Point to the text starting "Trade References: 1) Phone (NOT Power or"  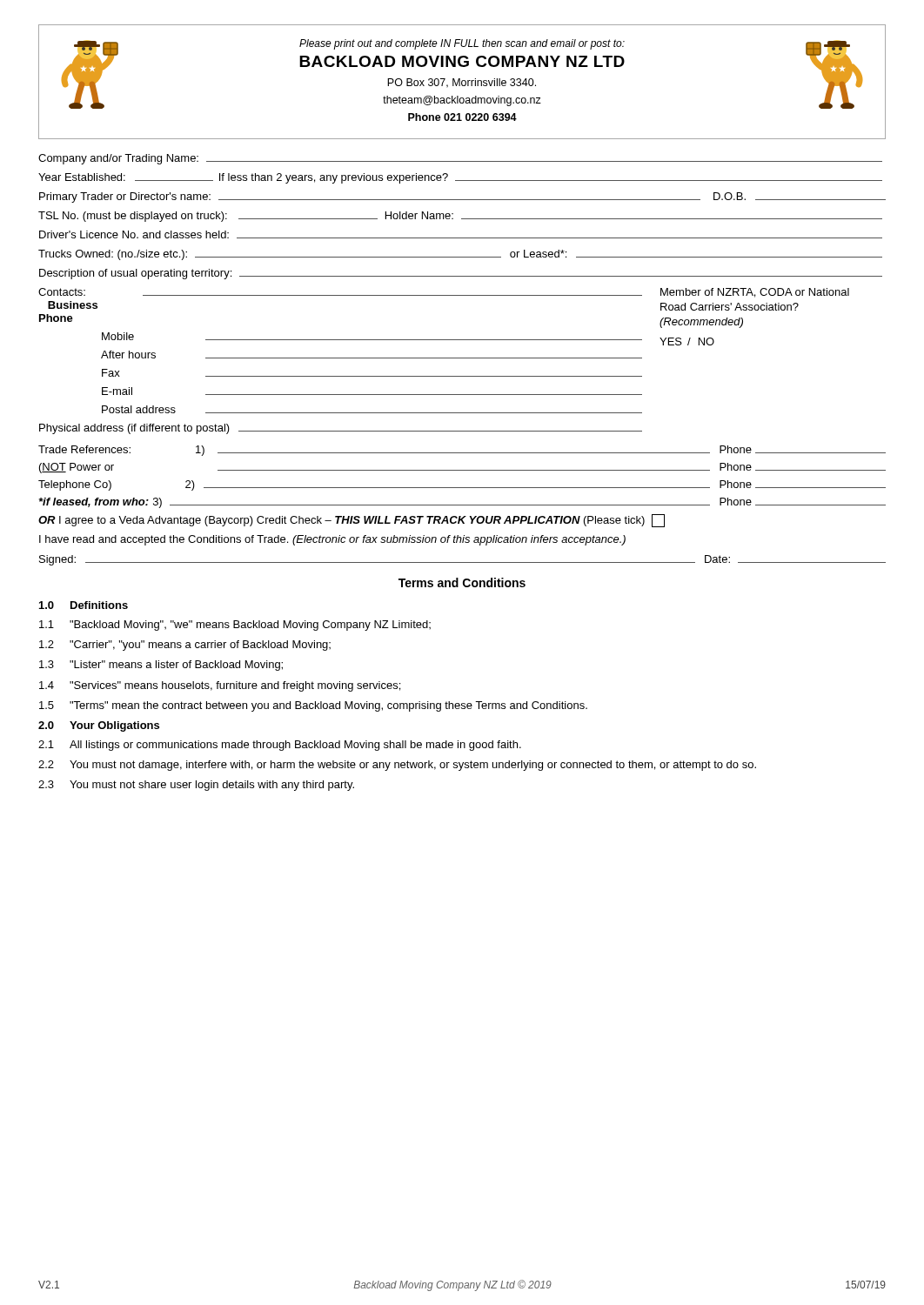pyautogui.click(x=462, y=467)
